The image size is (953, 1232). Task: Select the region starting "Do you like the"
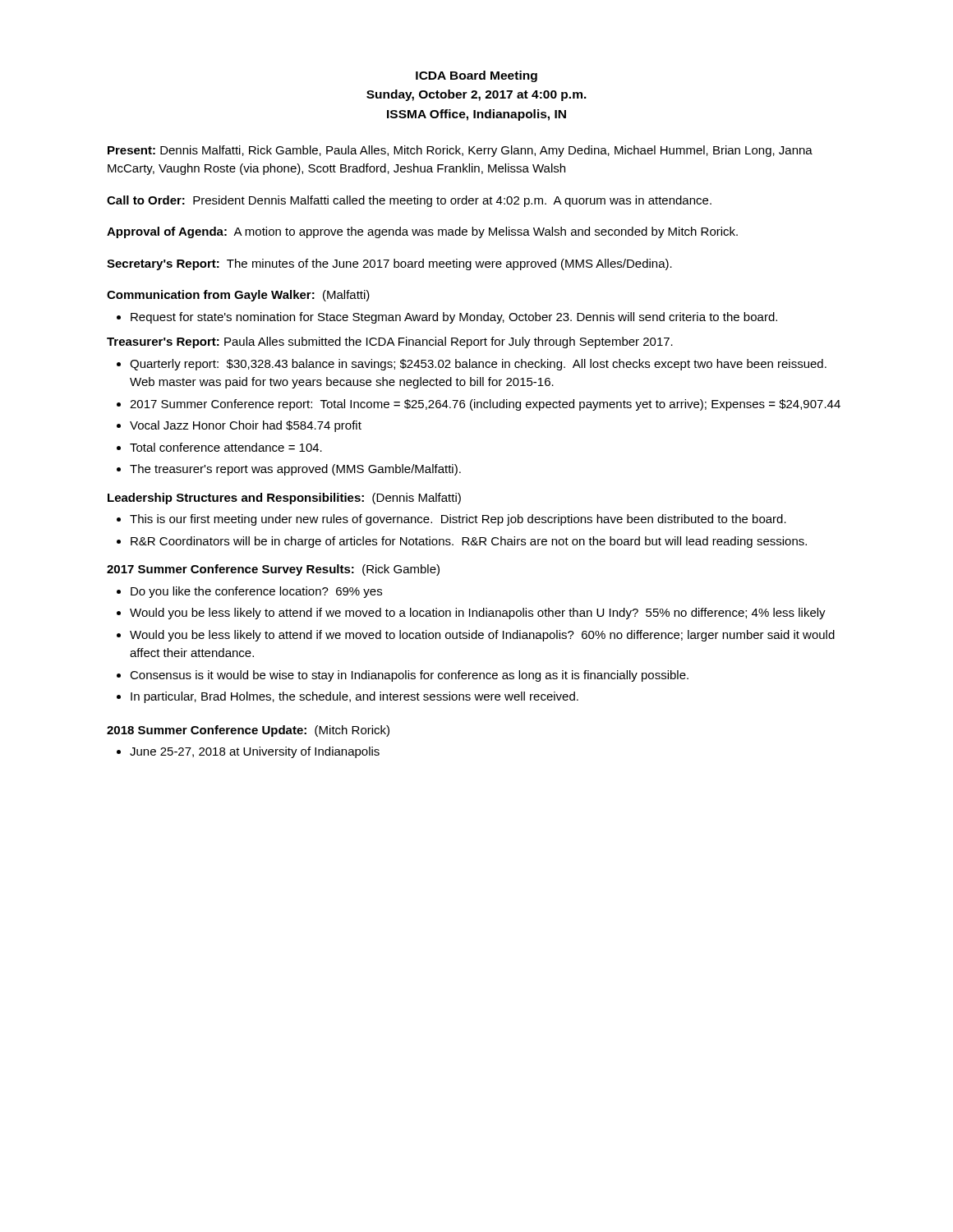[x=476, y=644]
